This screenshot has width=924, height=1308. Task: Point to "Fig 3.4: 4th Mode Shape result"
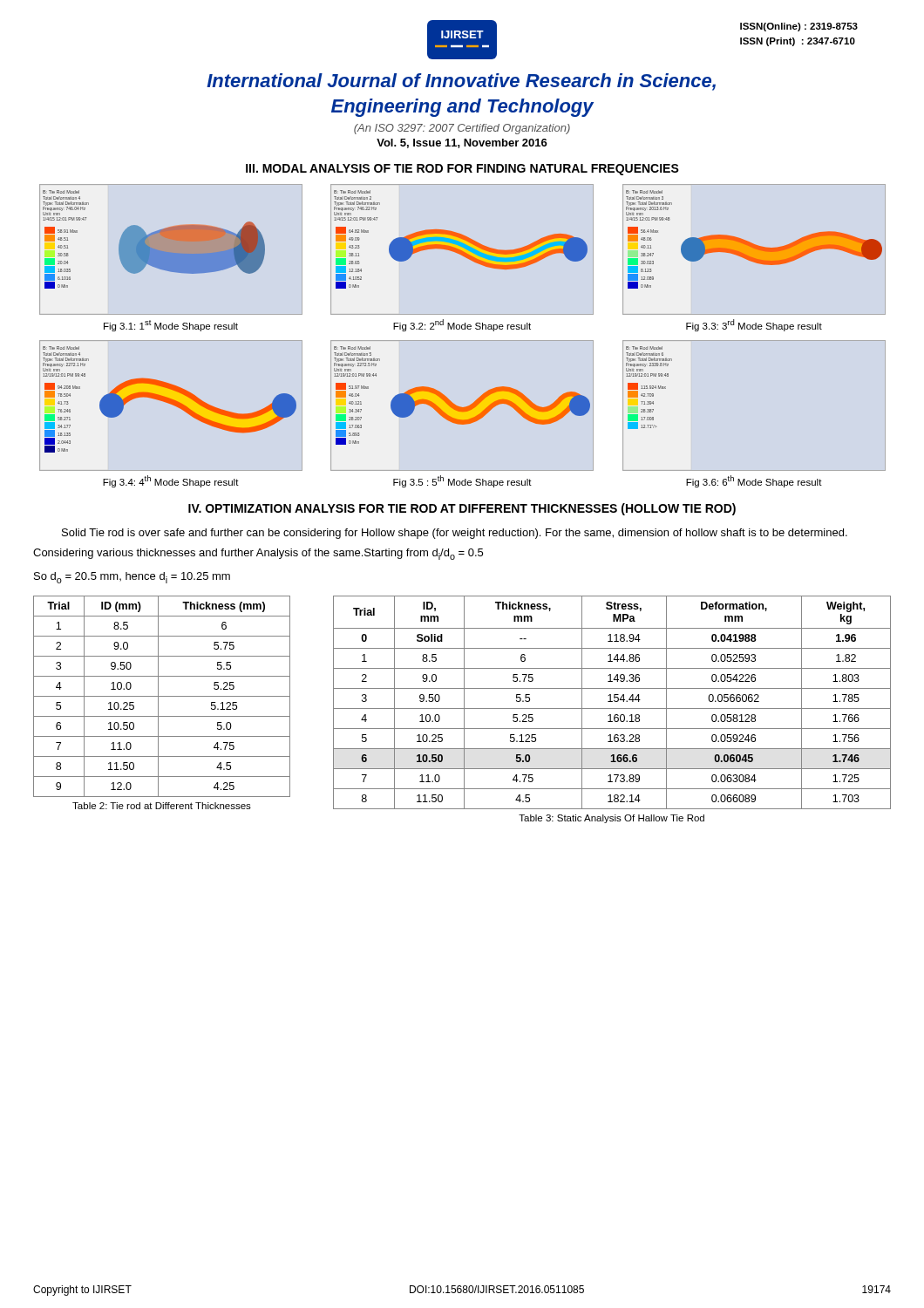(x=170, y=480)
